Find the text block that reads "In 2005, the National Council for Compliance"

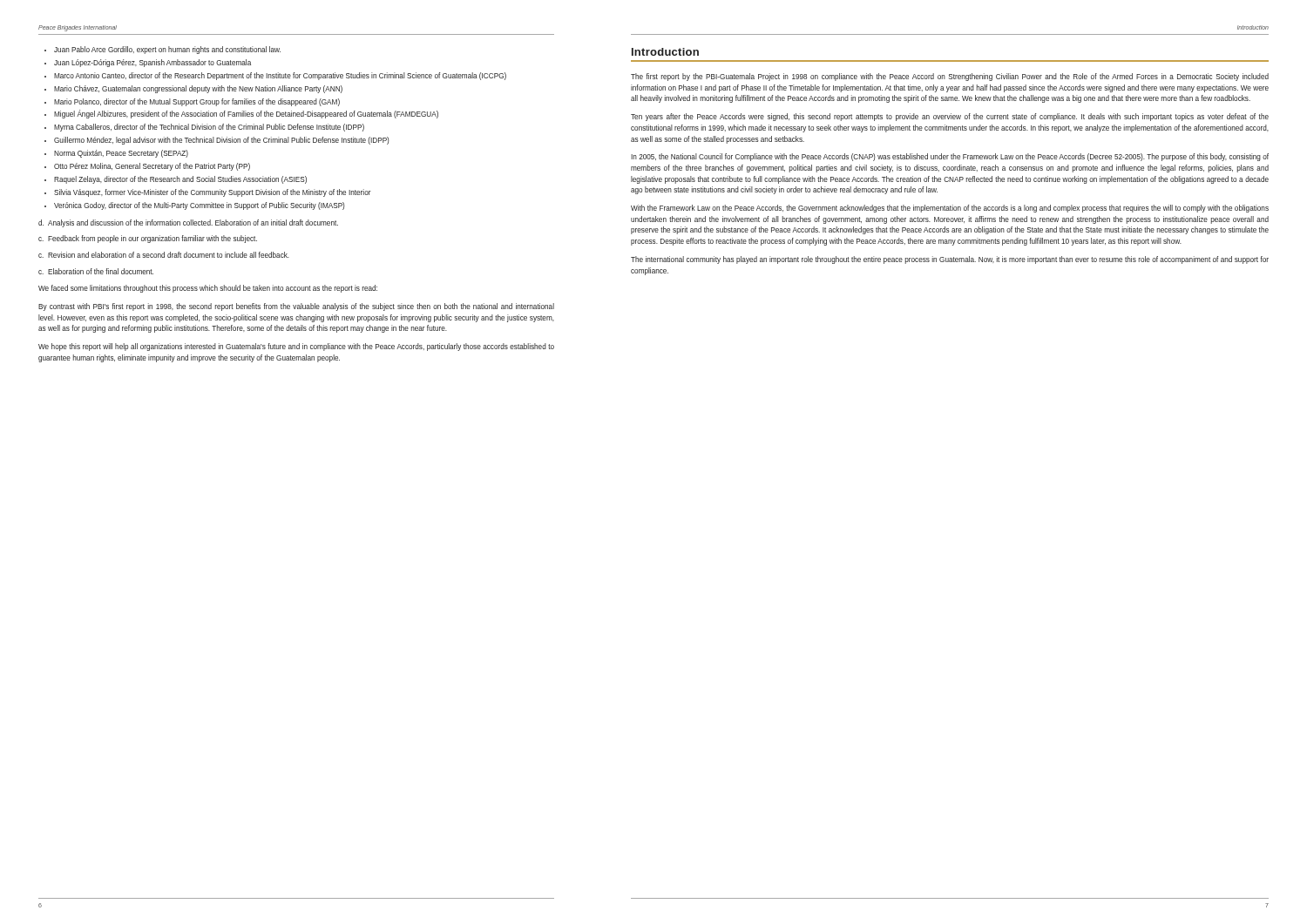coord(950,174)
